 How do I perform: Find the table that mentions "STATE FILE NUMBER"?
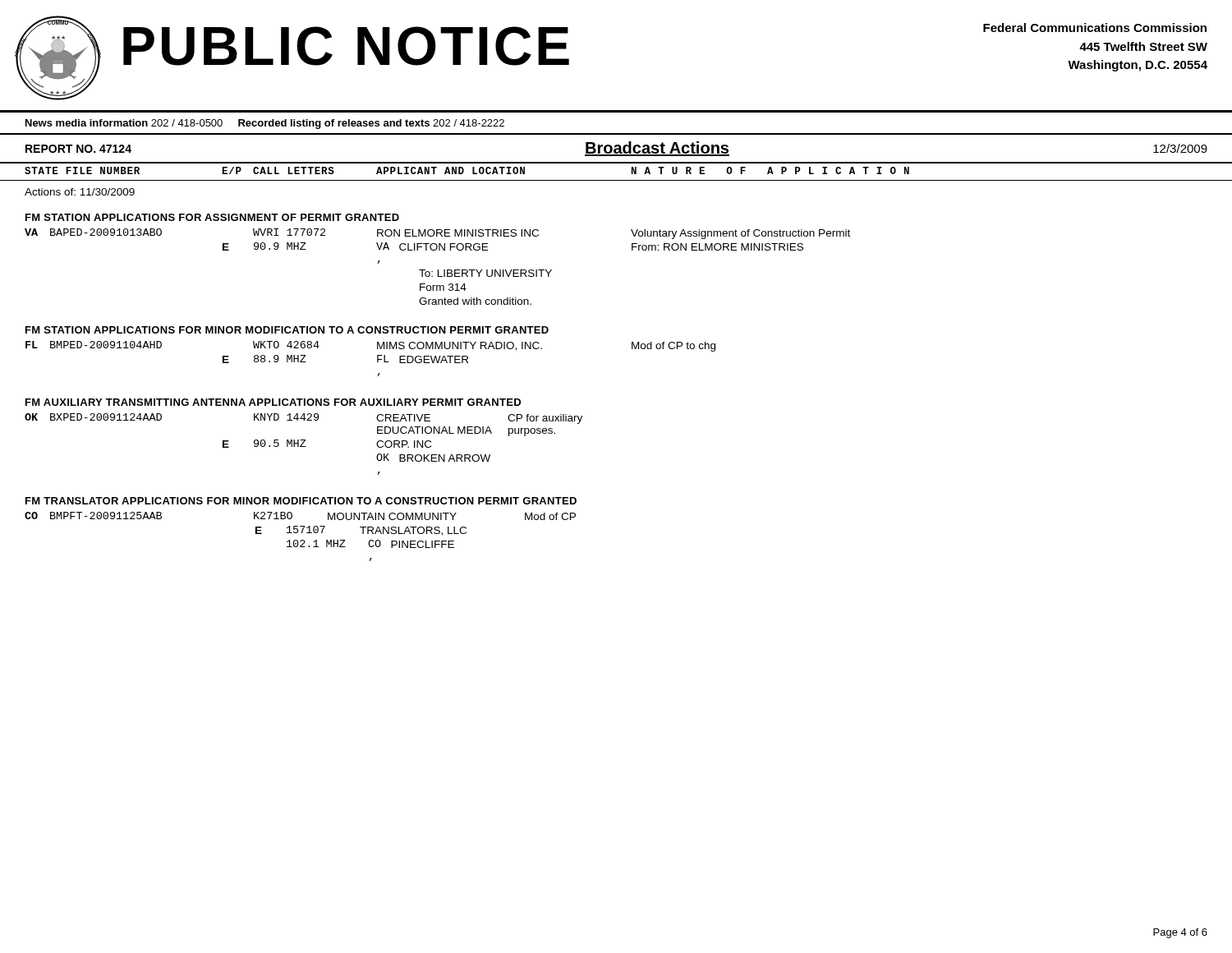coord(616,172)
